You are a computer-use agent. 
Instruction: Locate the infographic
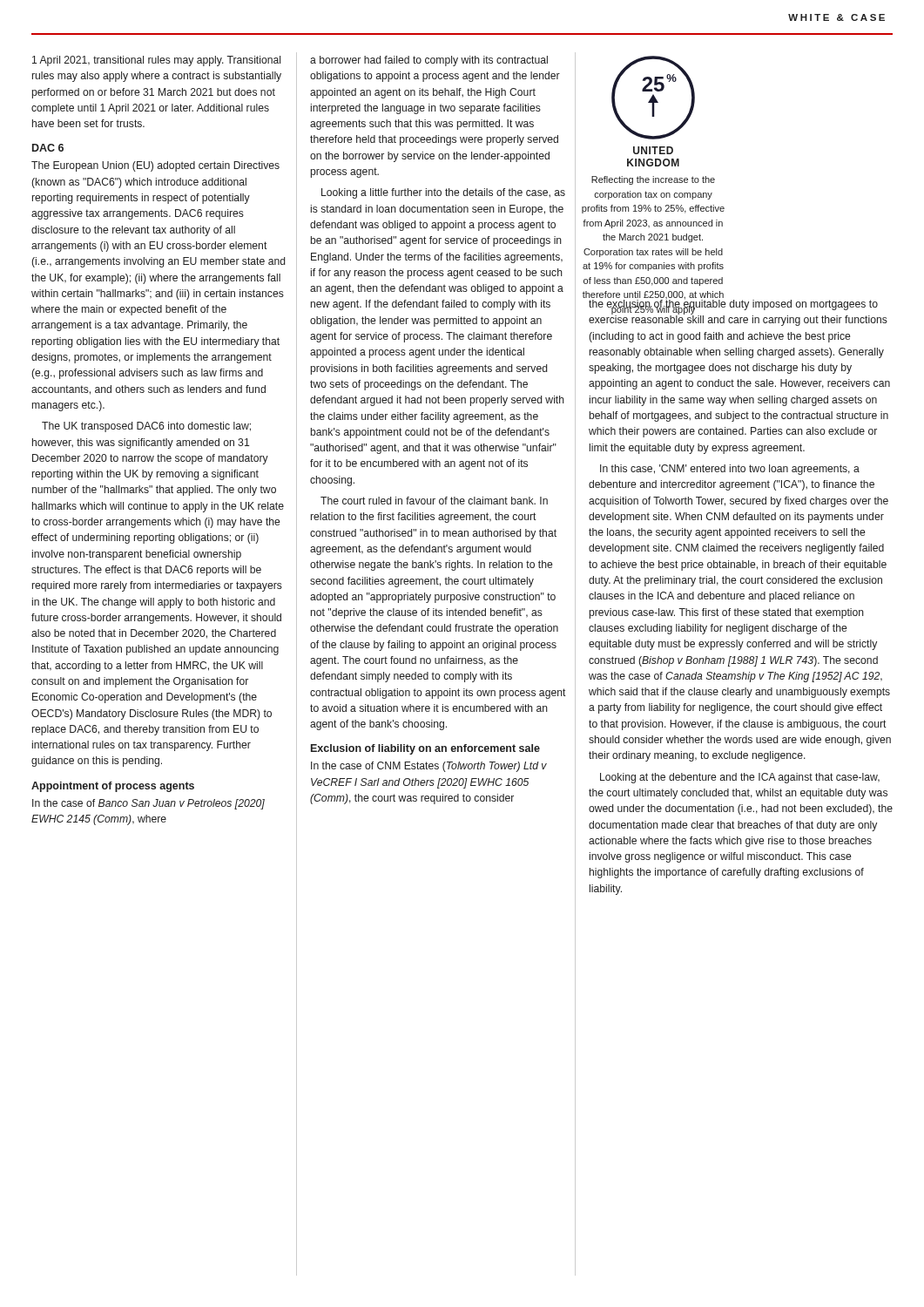653,185
